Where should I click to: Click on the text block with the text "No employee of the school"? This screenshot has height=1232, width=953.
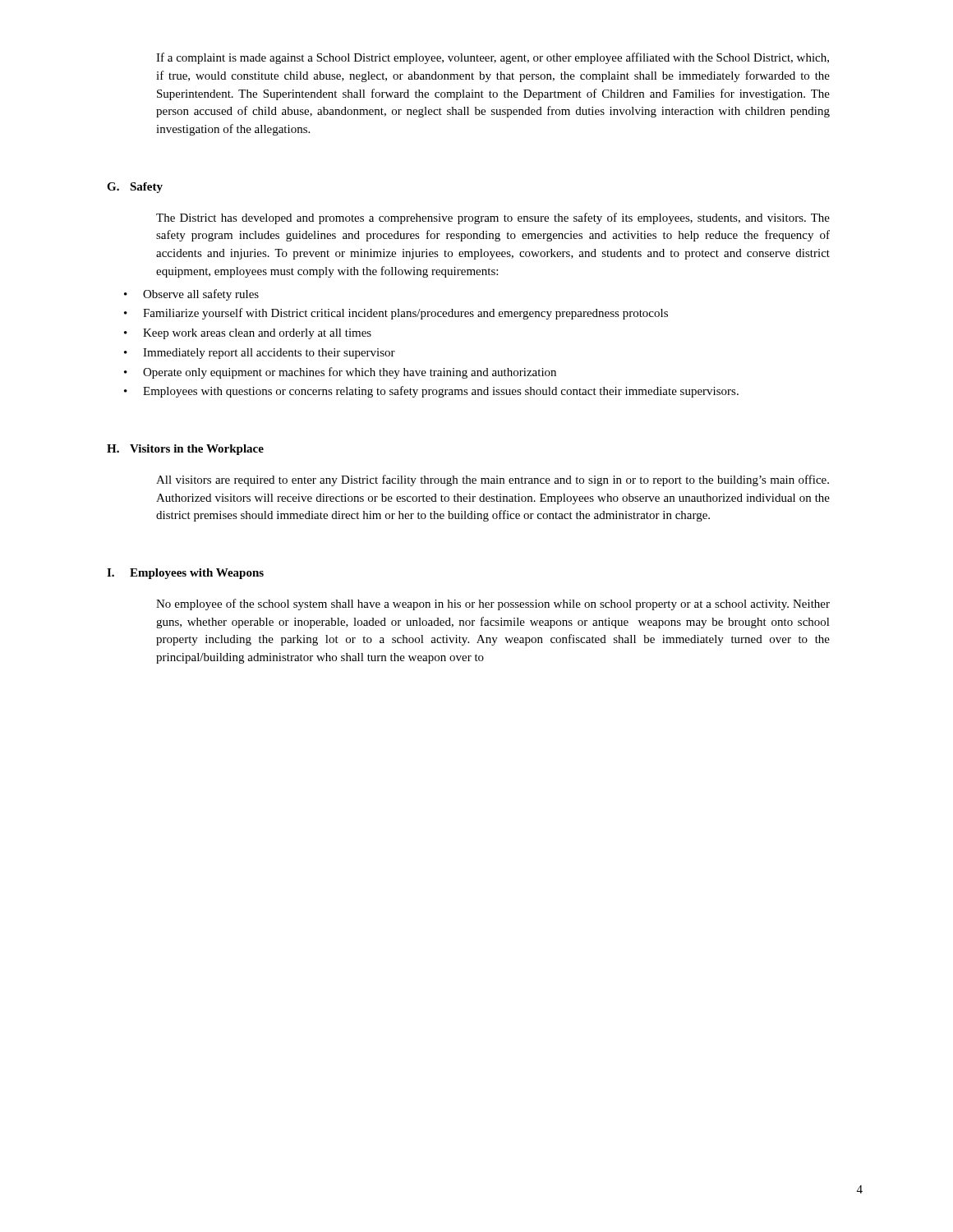pyautogui.click(x=493, y=630)
